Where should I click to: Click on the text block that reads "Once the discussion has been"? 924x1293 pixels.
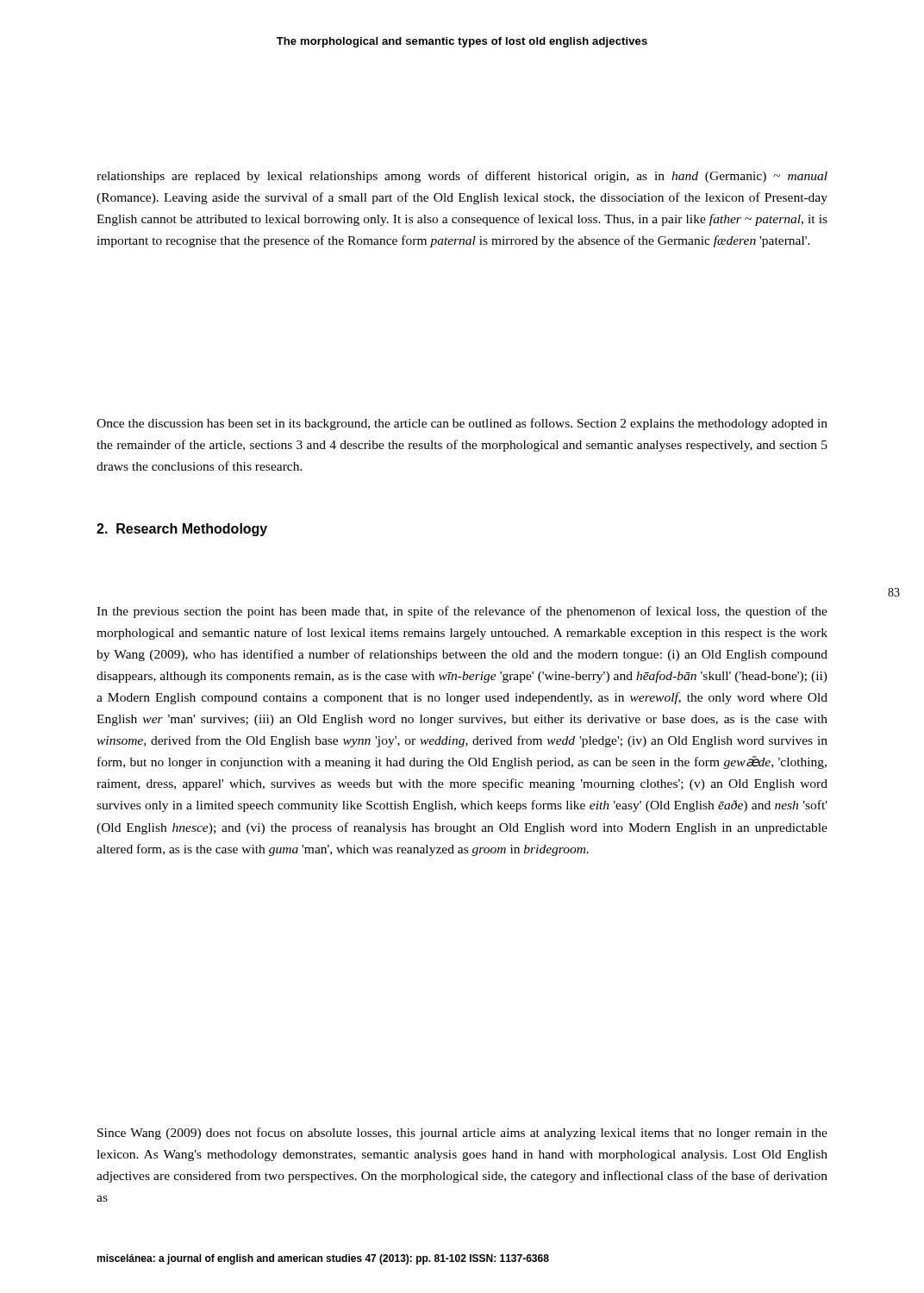tap(462, 444)
